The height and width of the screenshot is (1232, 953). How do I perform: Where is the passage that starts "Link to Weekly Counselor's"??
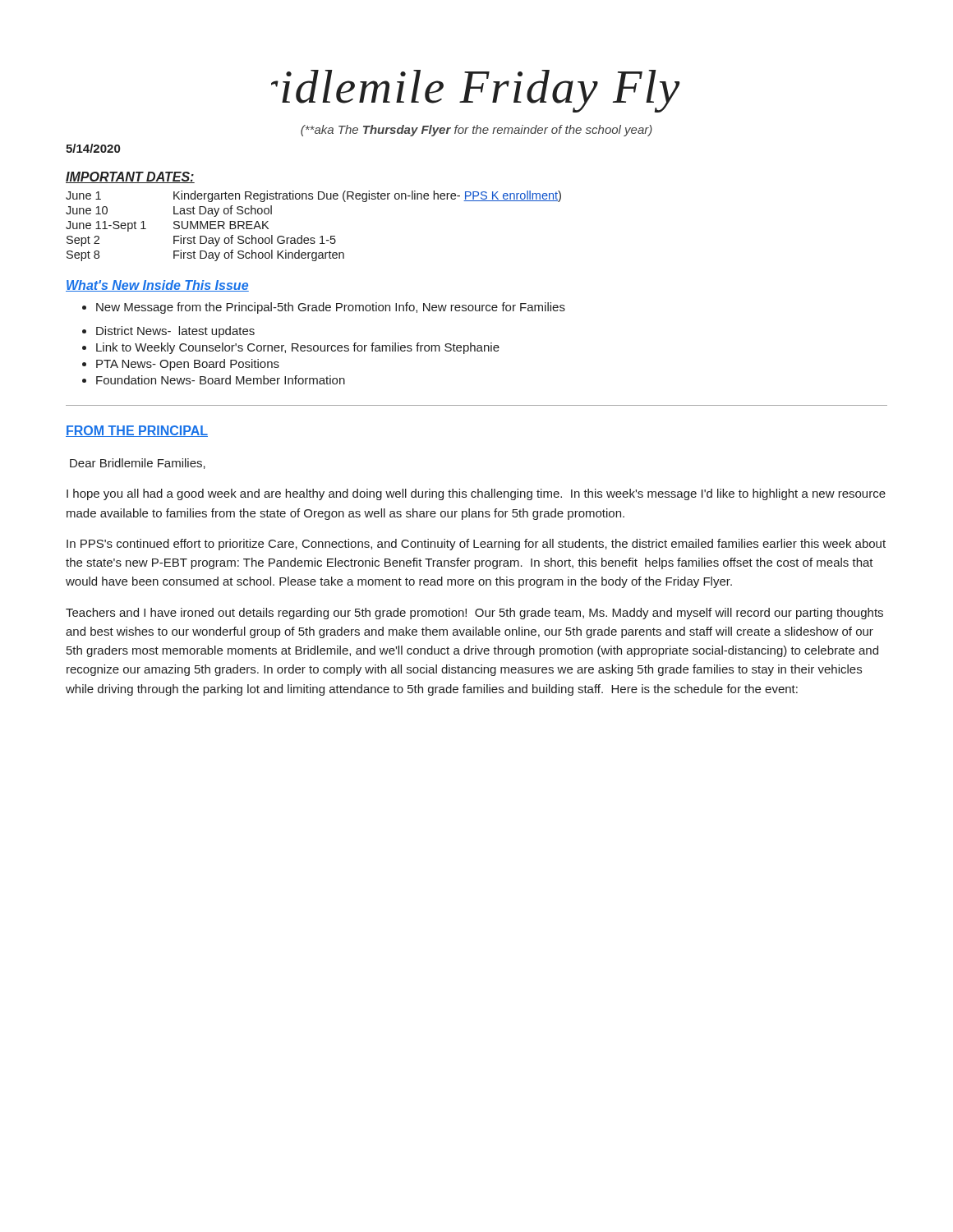[x=476, y=347]
